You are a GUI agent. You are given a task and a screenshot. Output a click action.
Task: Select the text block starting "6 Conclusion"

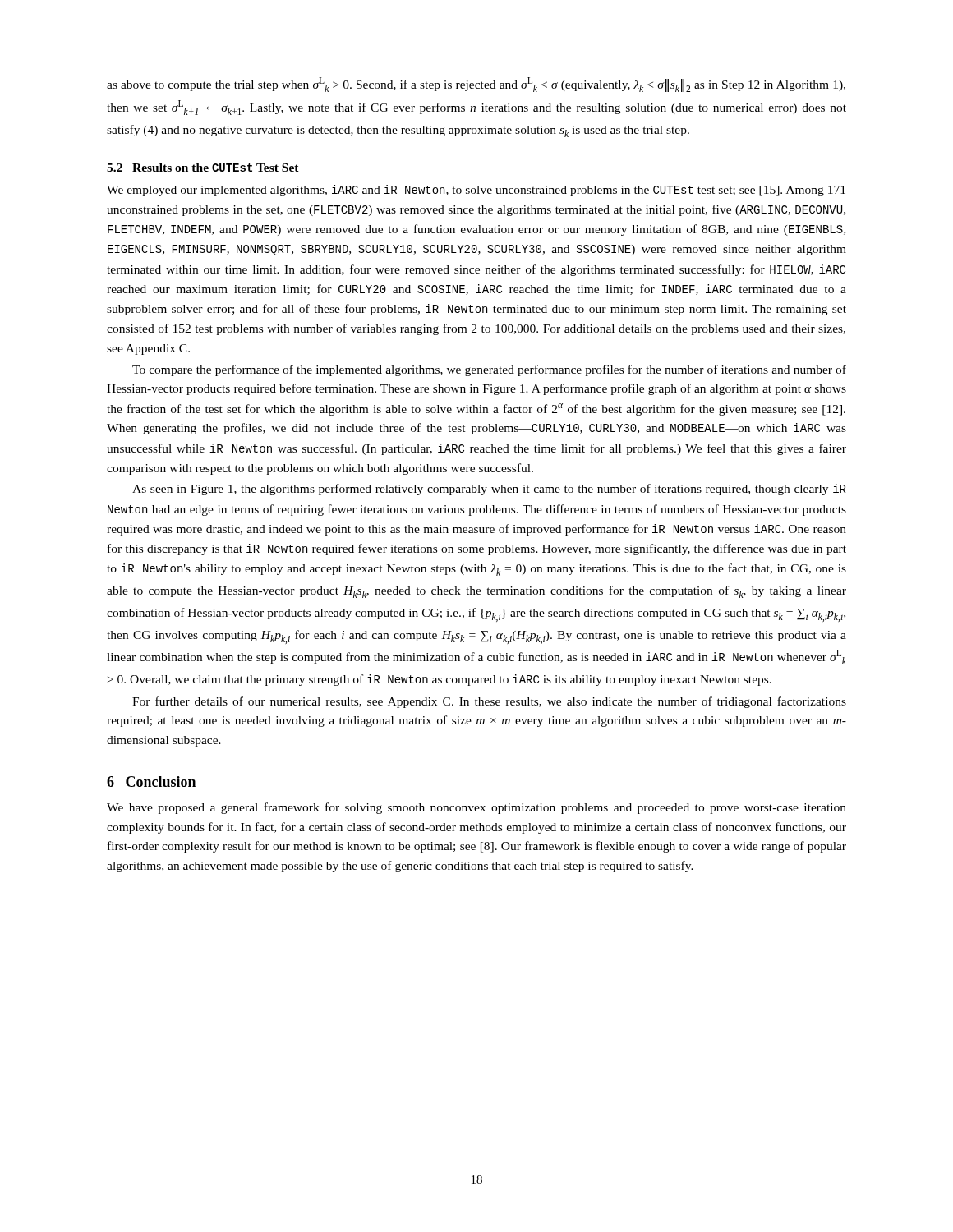[151, 782]
